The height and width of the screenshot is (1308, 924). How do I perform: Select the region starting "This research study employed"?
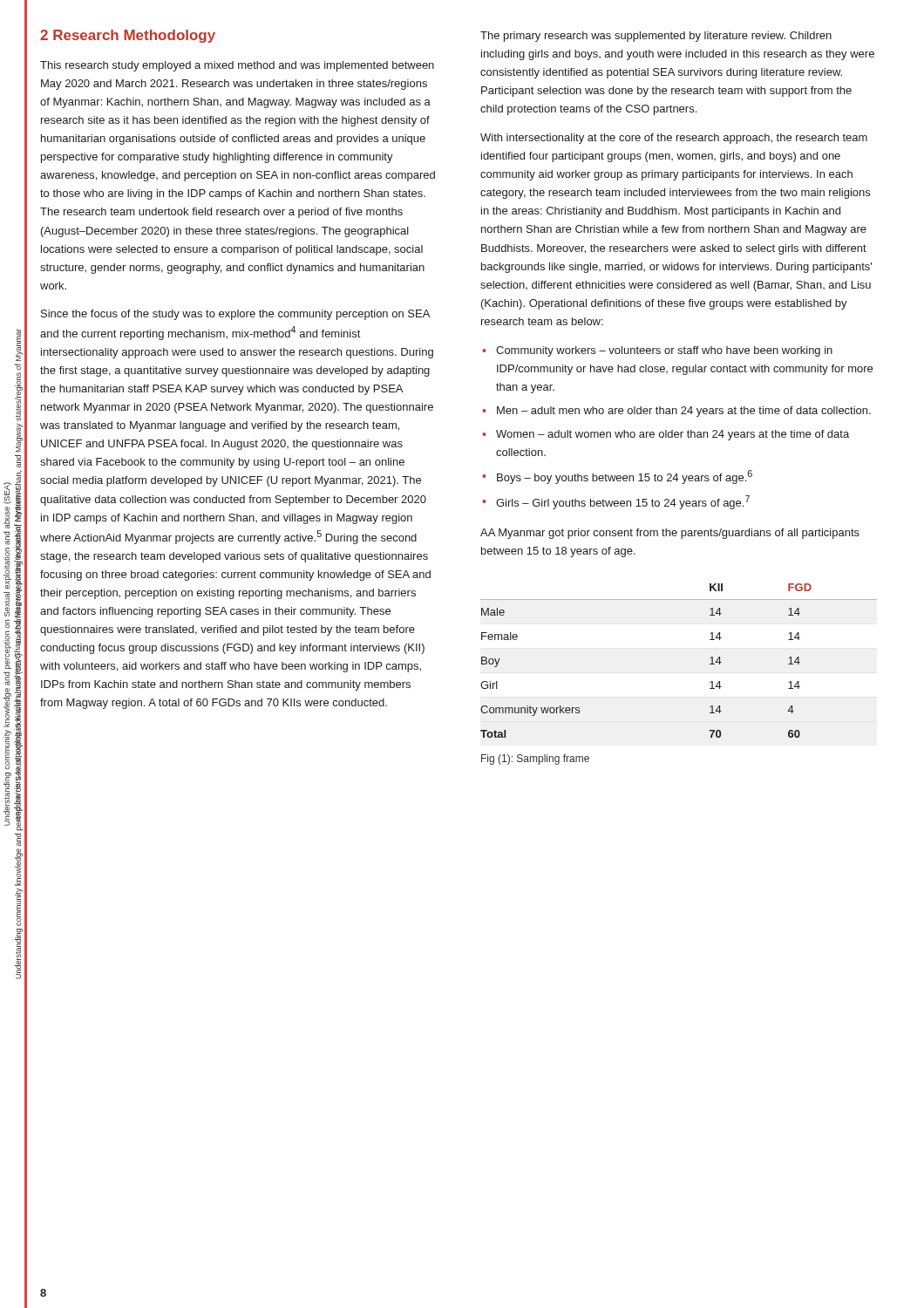click(238, 175)
